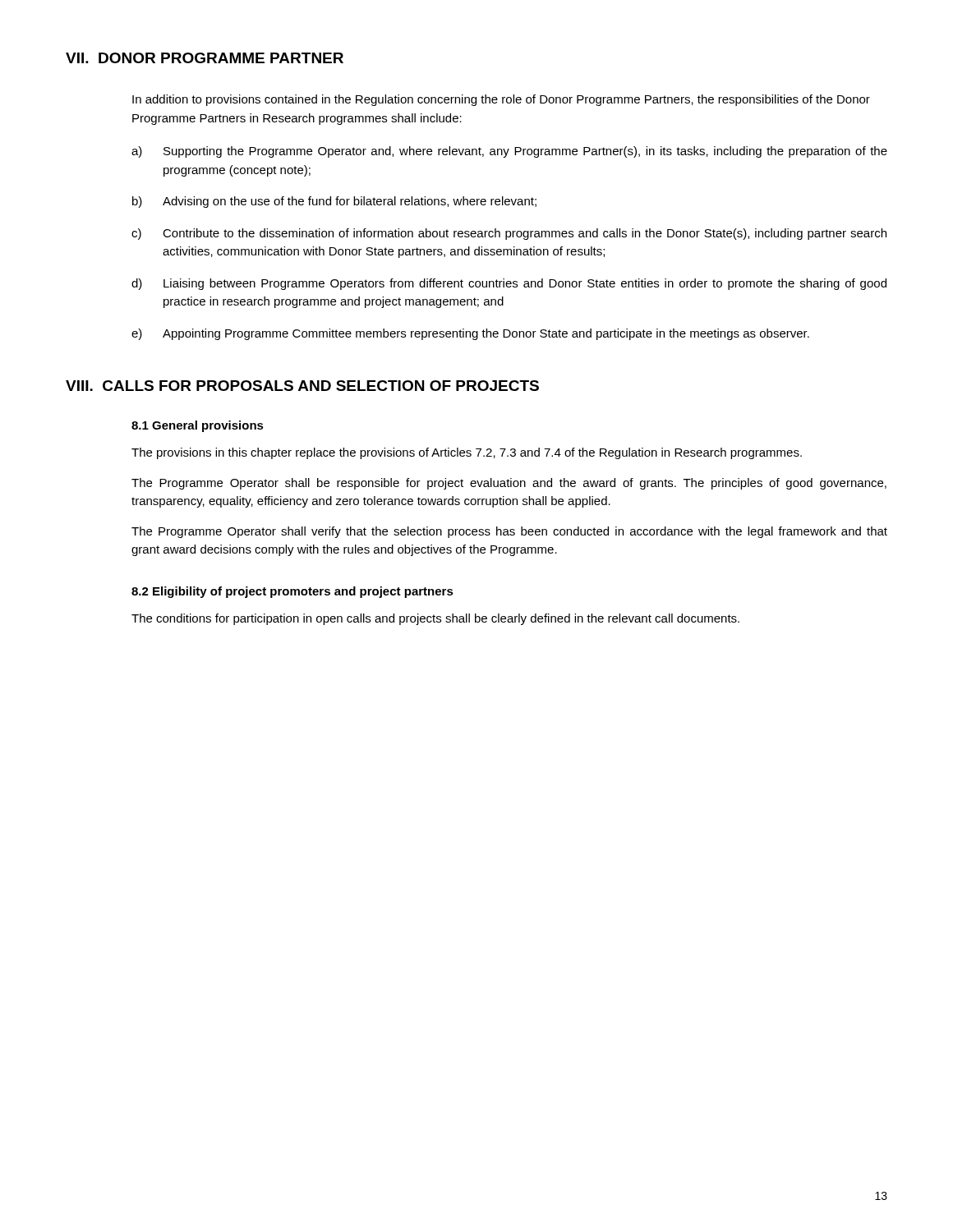Locate the section header that says "VIII. CALLS FOR PROPOSALS AND SELECTION"
This screenshot has height=1232, width=953.
click(x=476, y=386)
